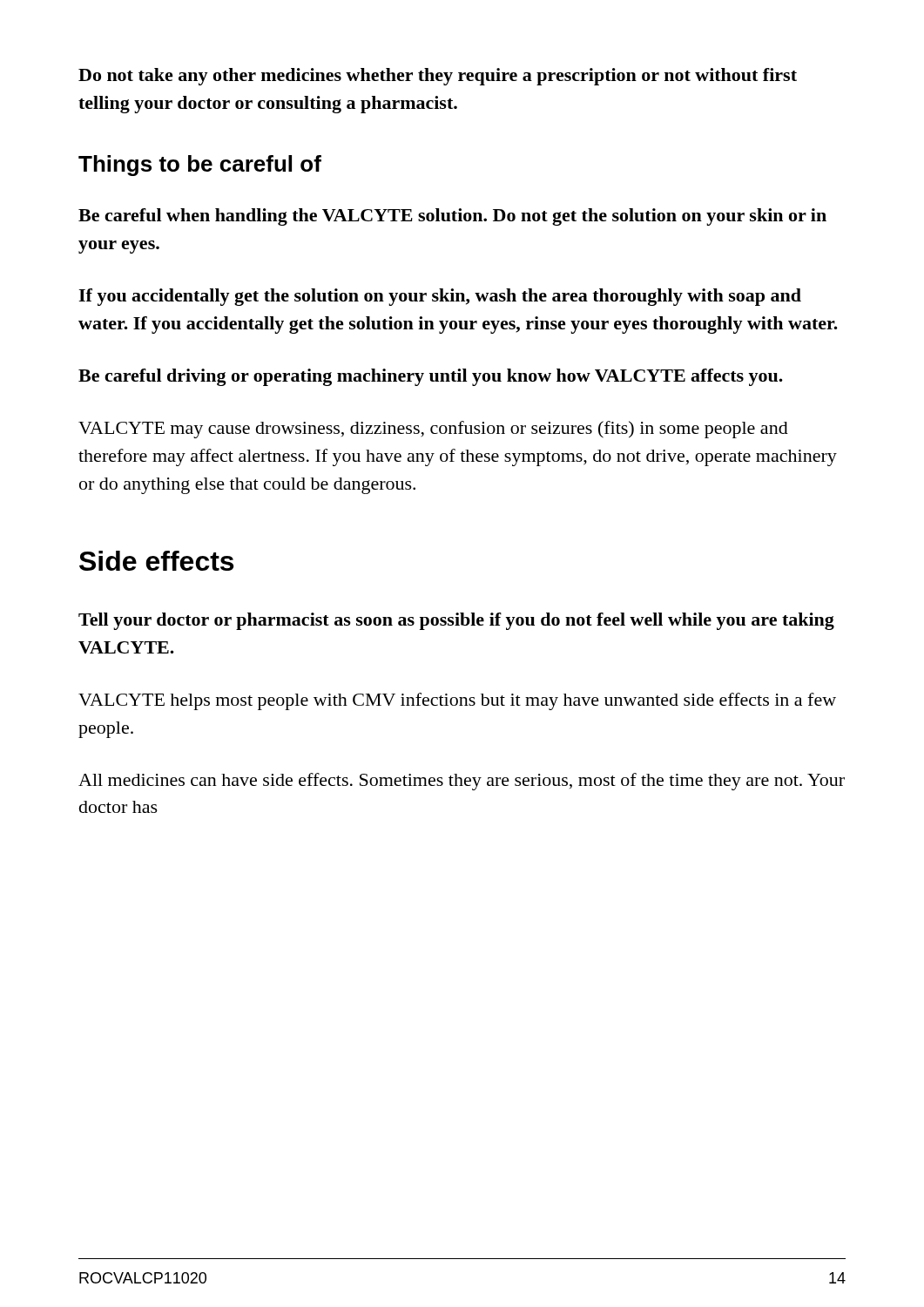Image resolution: width=924 pixels, height=1307 pixels.
Task: Locate the block of text that opens with "Be careful driving"
Action: 431,375
